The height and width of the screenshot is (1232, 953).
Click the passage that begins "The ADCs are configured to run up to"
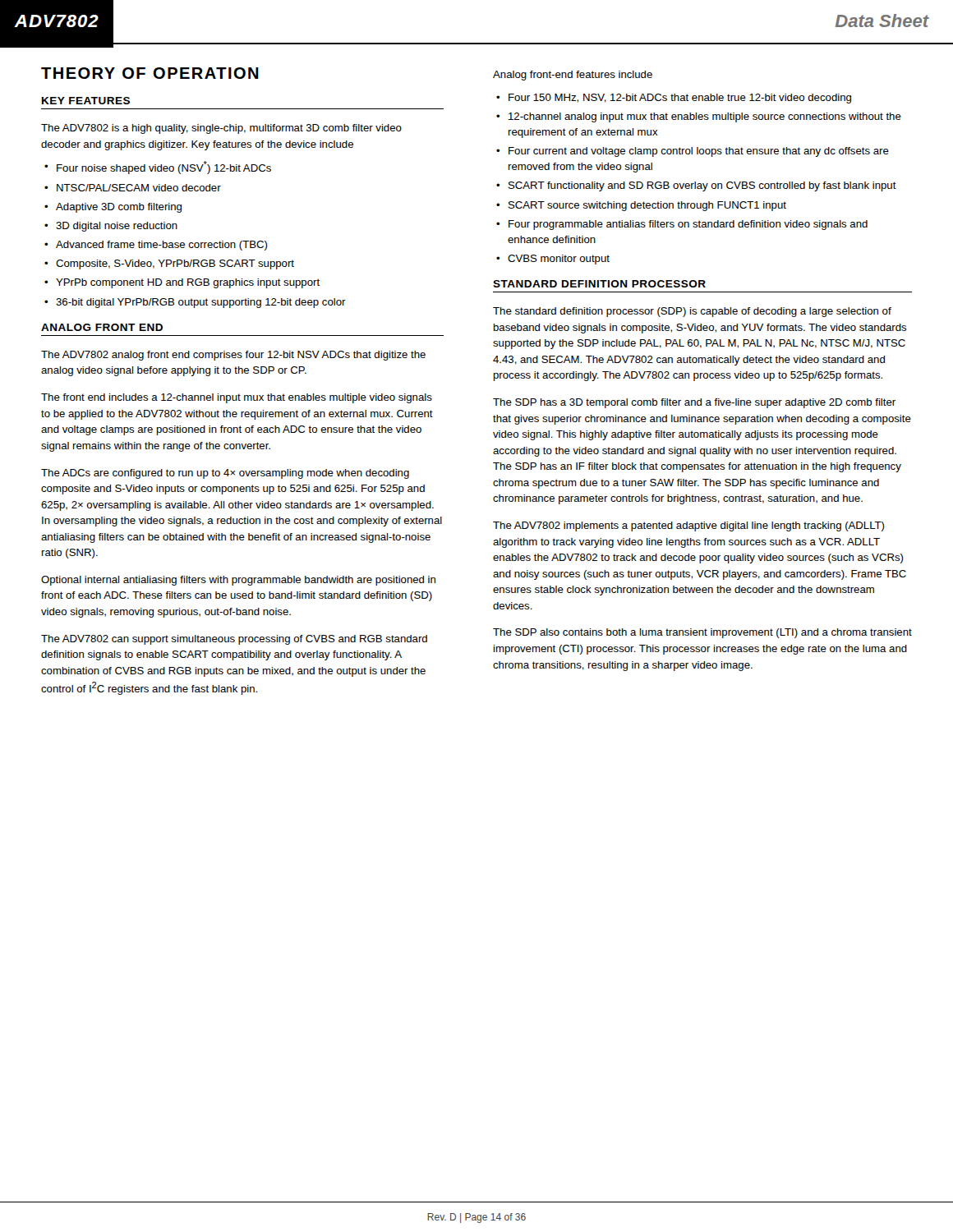tap(242, 513)
